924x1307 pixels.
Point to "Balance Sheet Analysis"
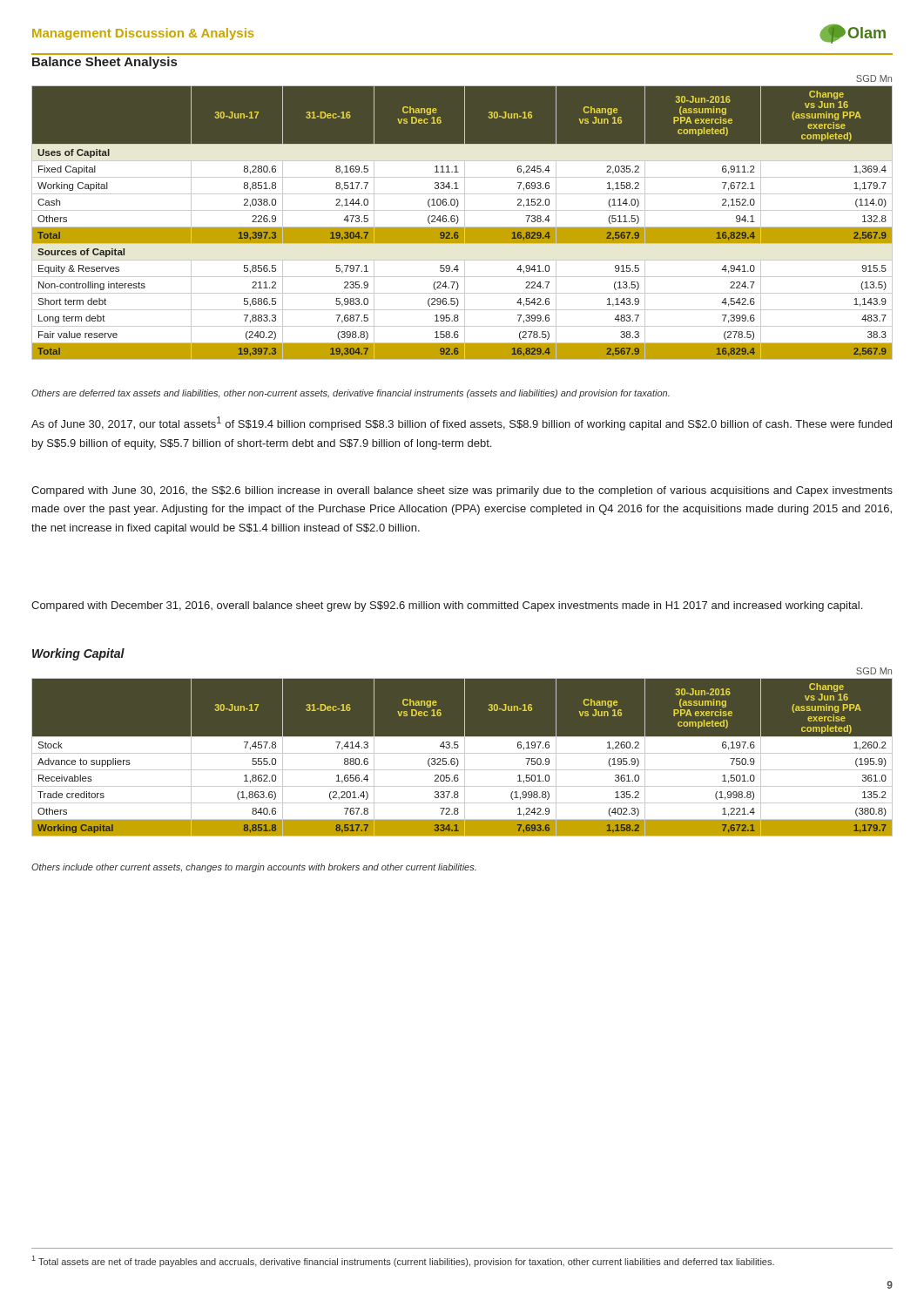pyautogui.click(x=104, y=61)
